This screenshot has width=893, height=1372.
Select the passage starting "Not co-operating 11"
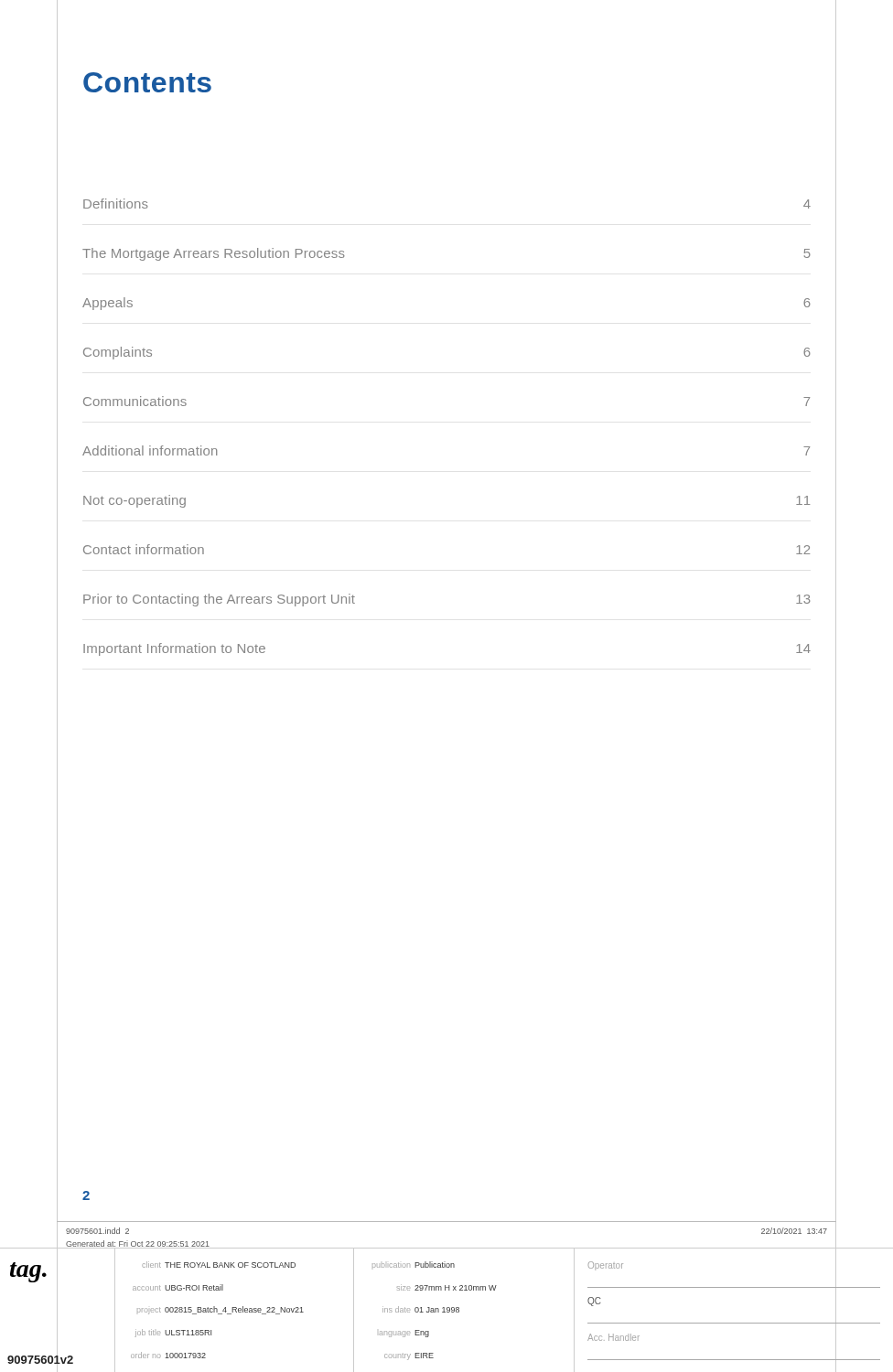(129, 501)
